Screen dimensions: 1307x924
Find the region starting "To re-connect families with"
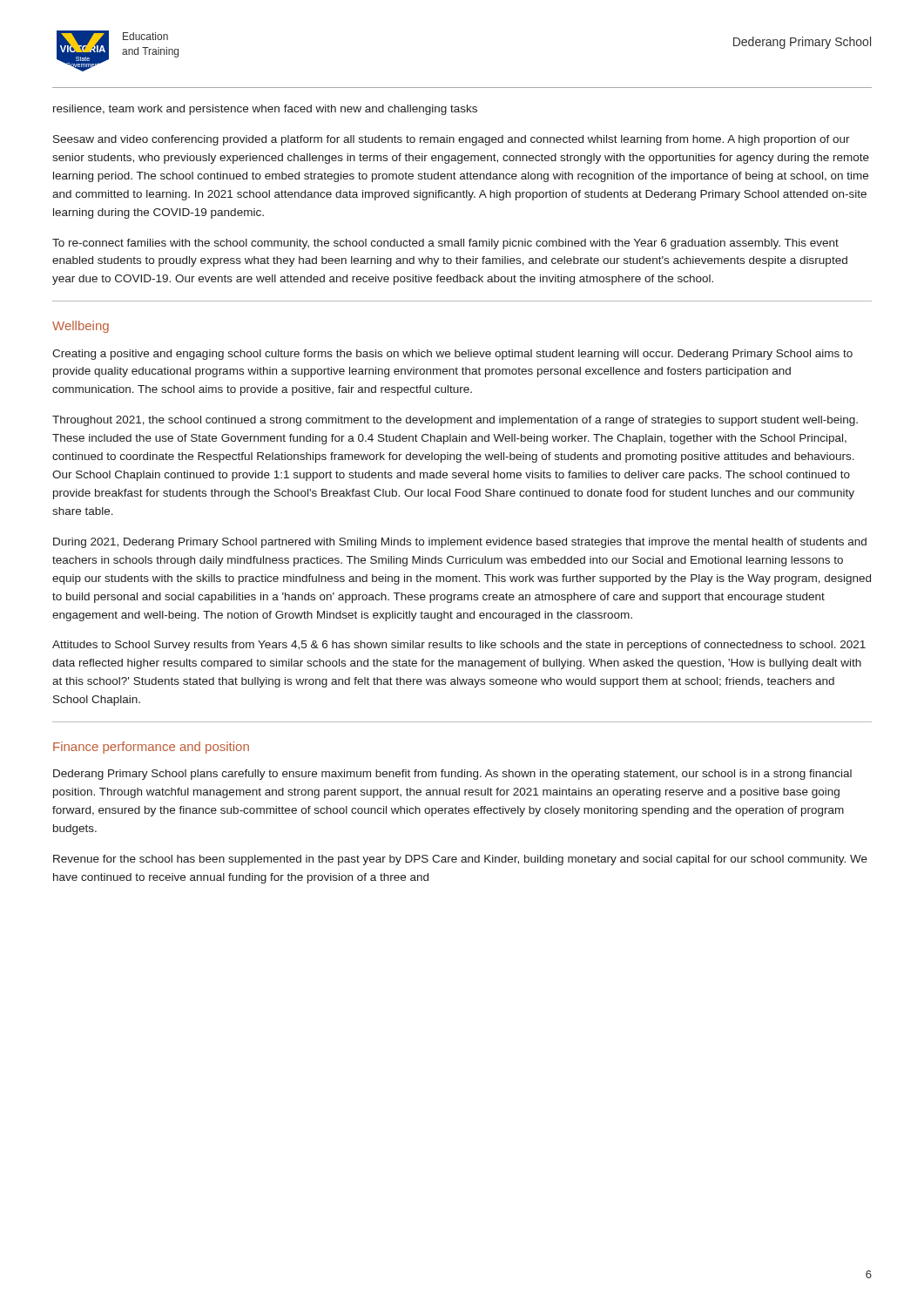[462, 261]
